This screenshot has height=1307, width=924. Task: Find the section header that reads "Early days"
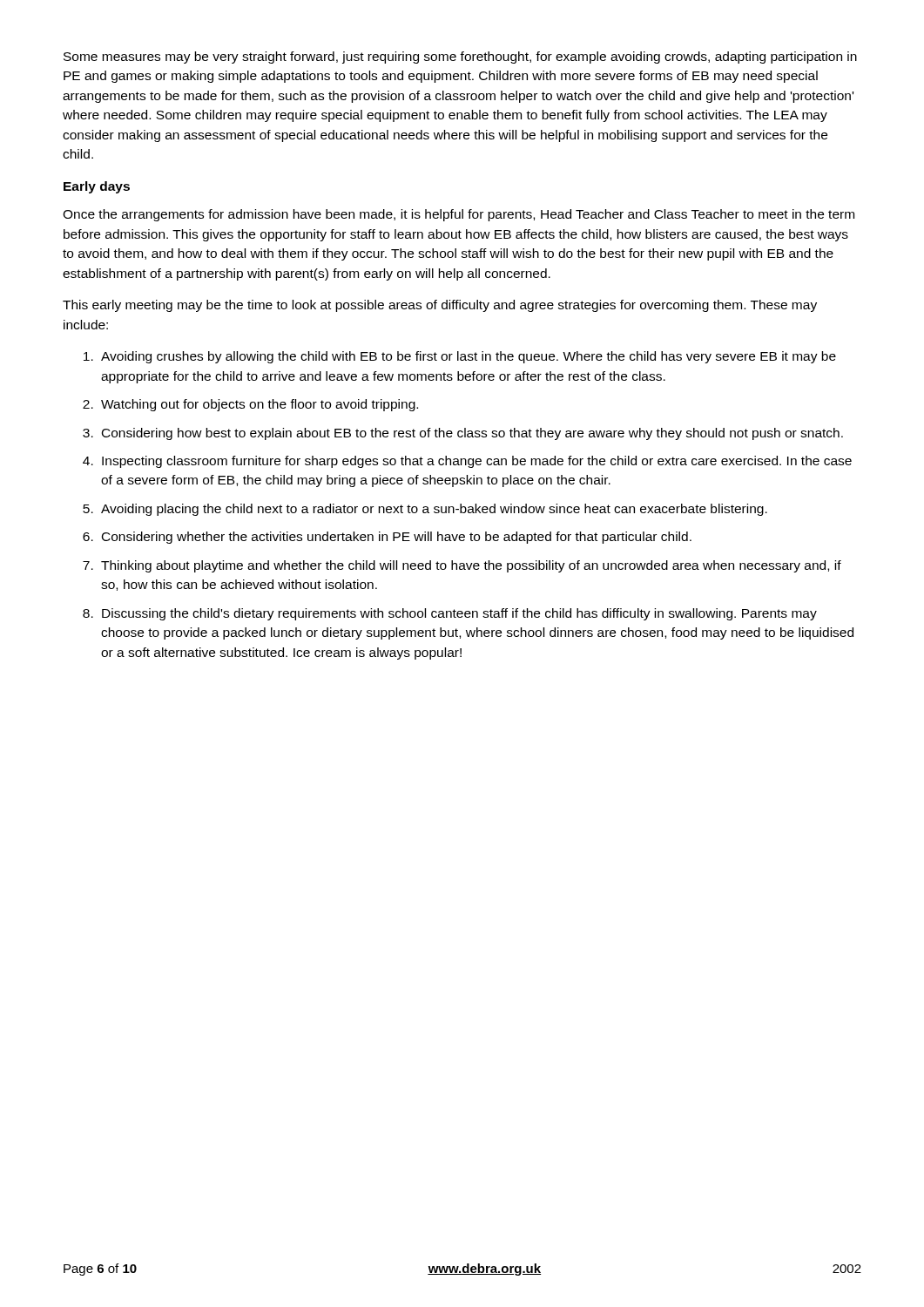[97, 186]
